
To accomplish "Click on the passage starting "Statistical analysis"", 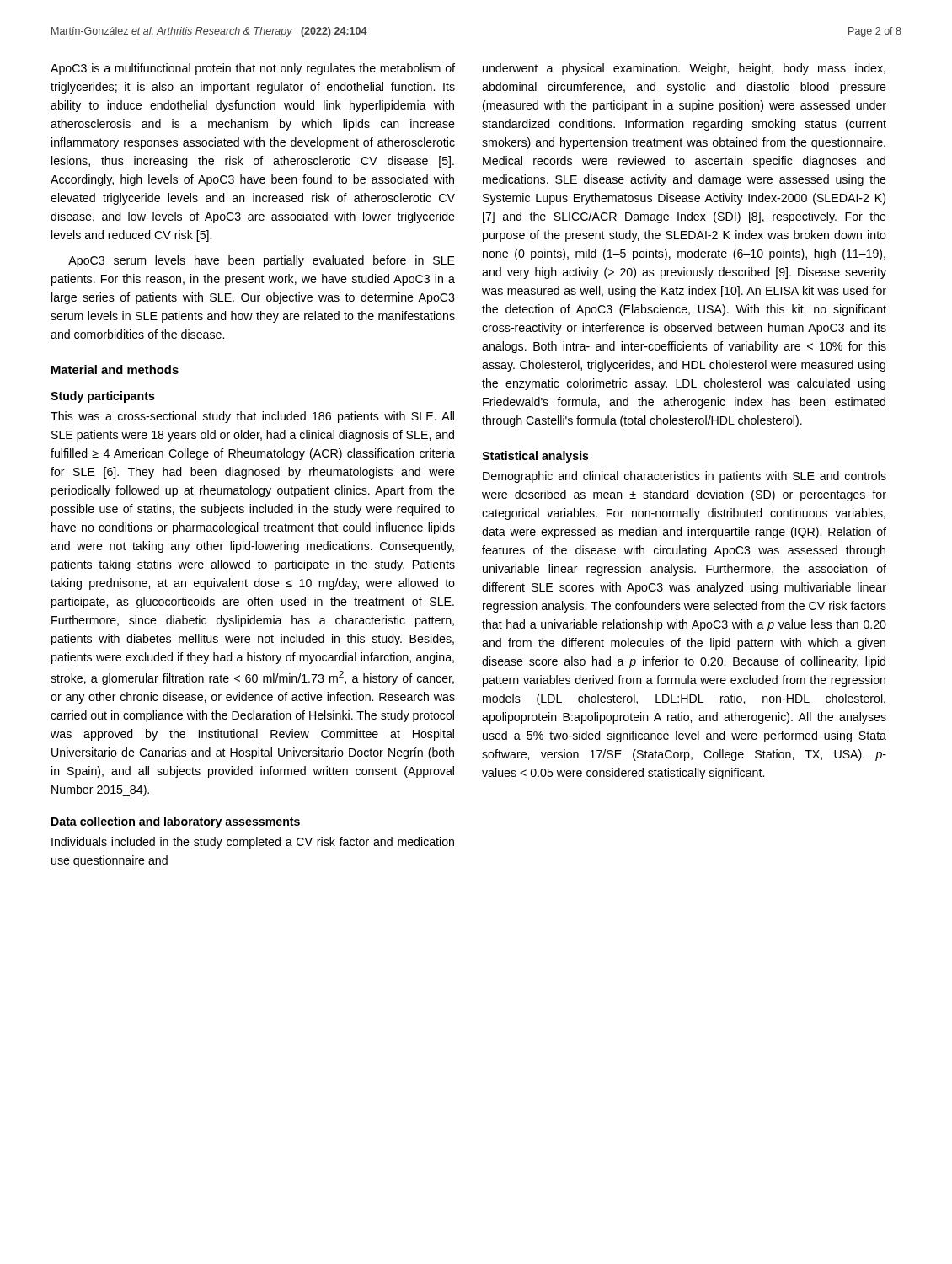I will (x=535, y=456).
